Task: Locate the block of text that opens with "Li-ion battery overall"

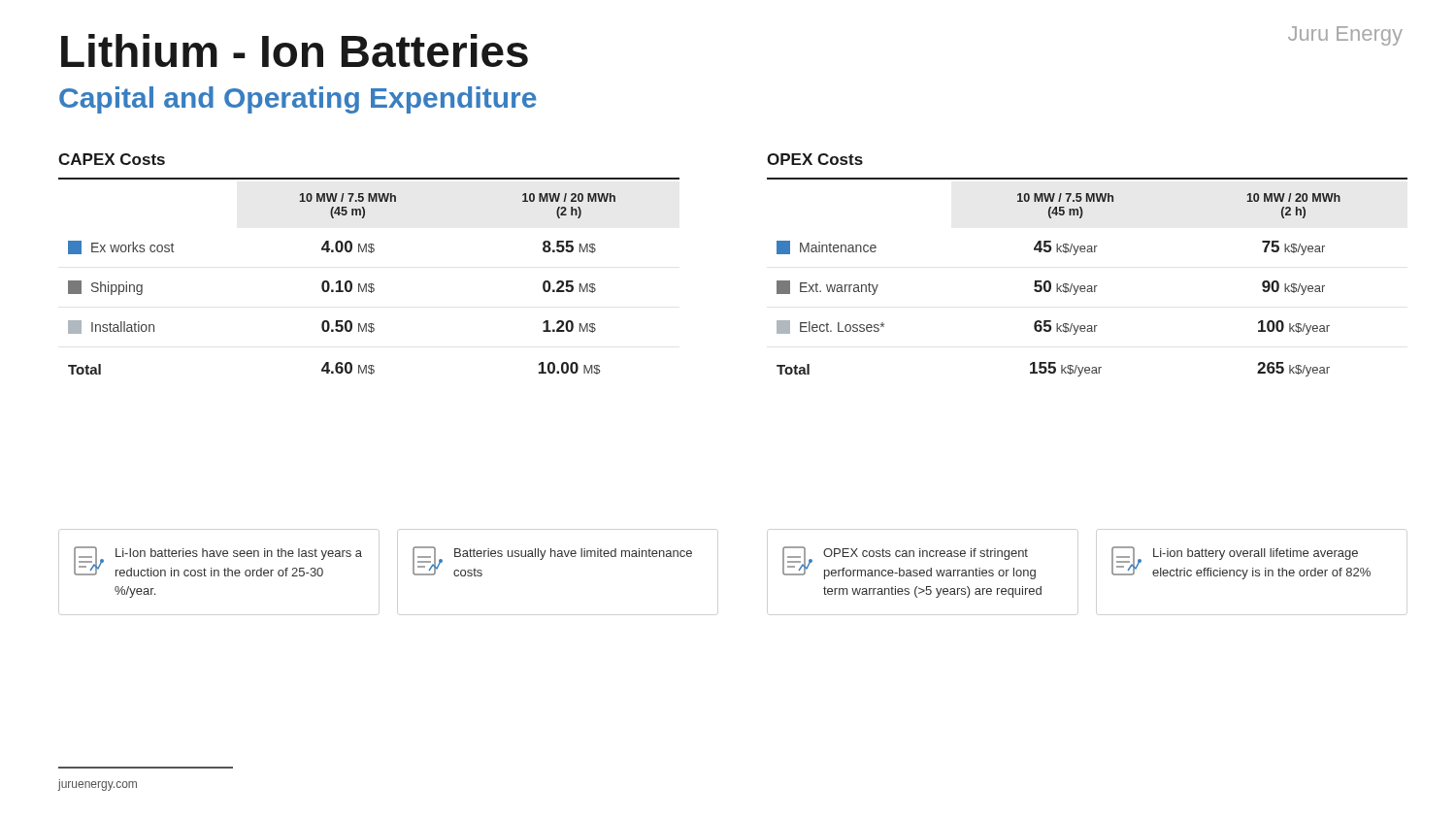Action: pyautogui.click(x=1251, y=562)
